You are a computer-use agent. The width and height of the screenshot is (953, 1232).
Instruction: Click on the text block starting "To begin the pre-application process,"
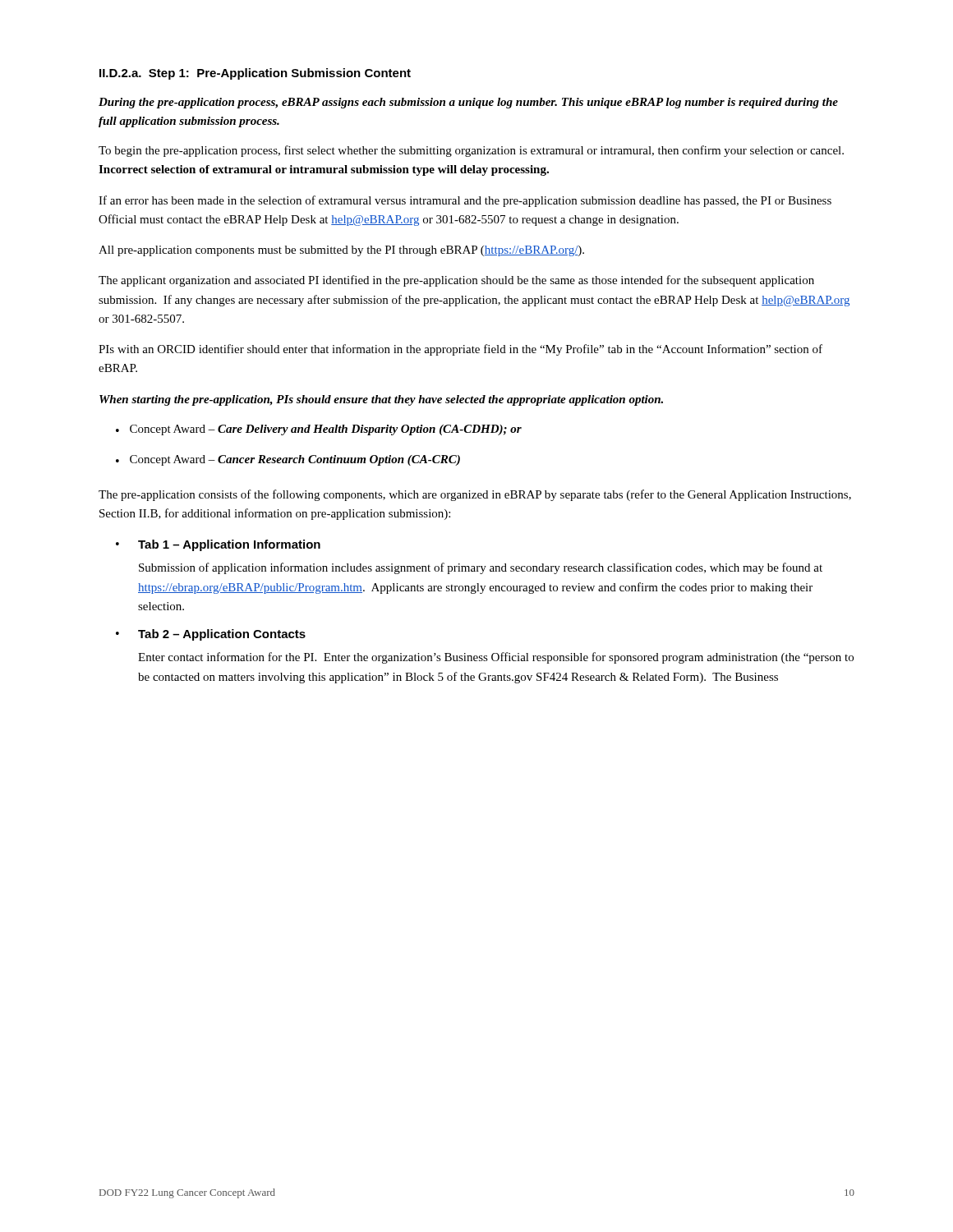(473, 160)
